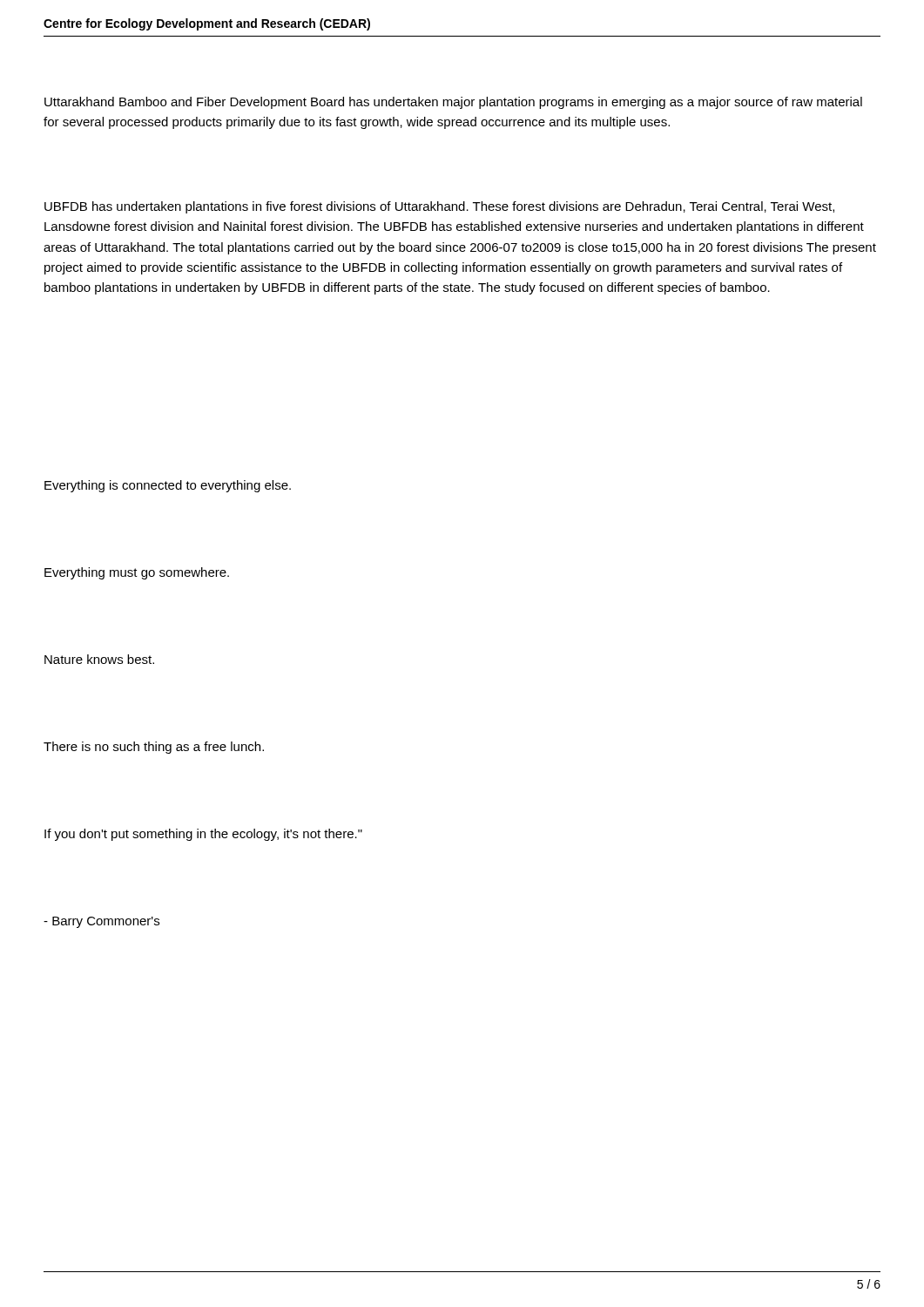Locate the text block with the text "Everything is connected to"
924x1307 pixels.
[168, 485]
